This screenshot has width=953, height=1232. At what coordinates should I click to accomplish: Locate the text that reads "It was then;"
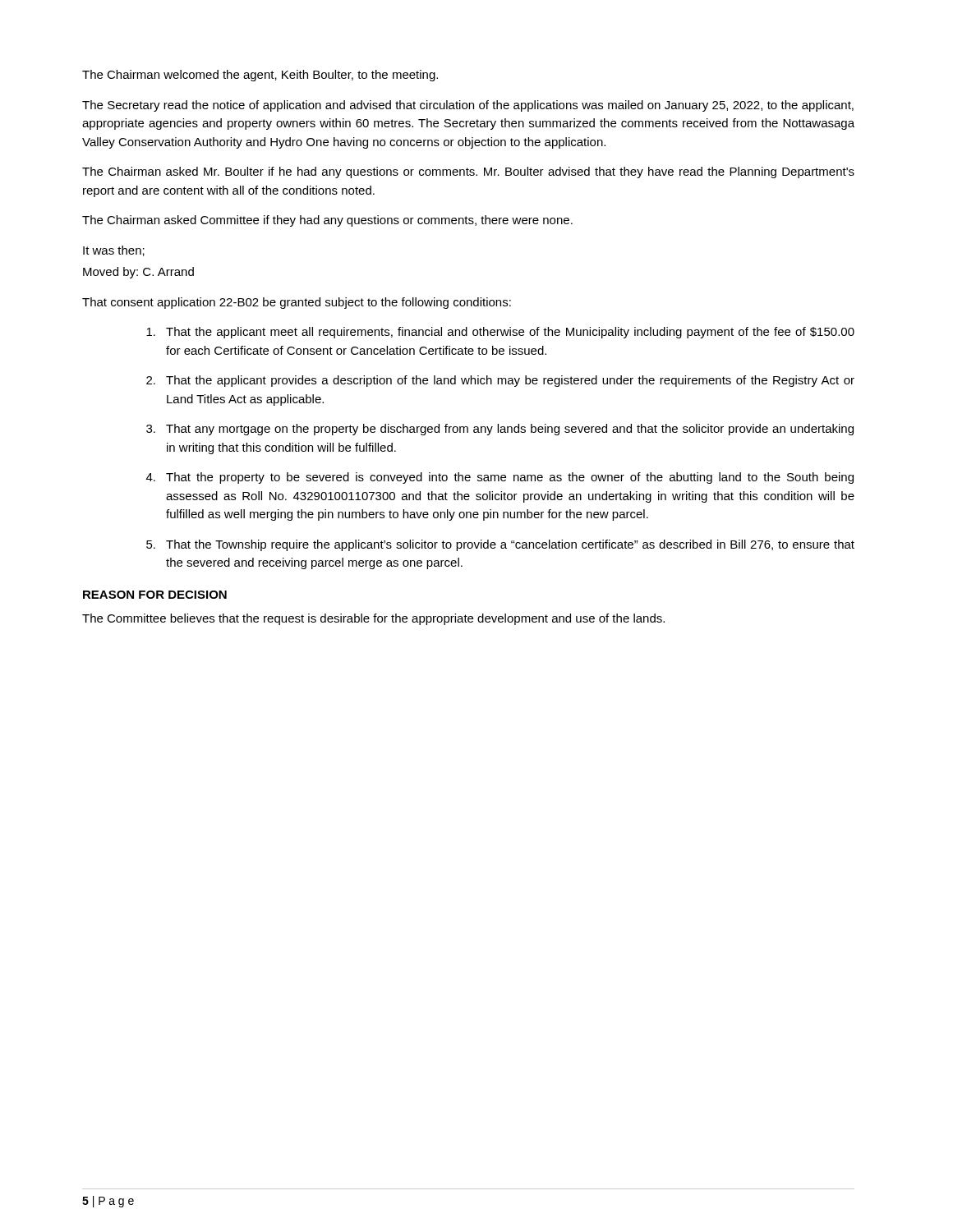click(114, 250)
